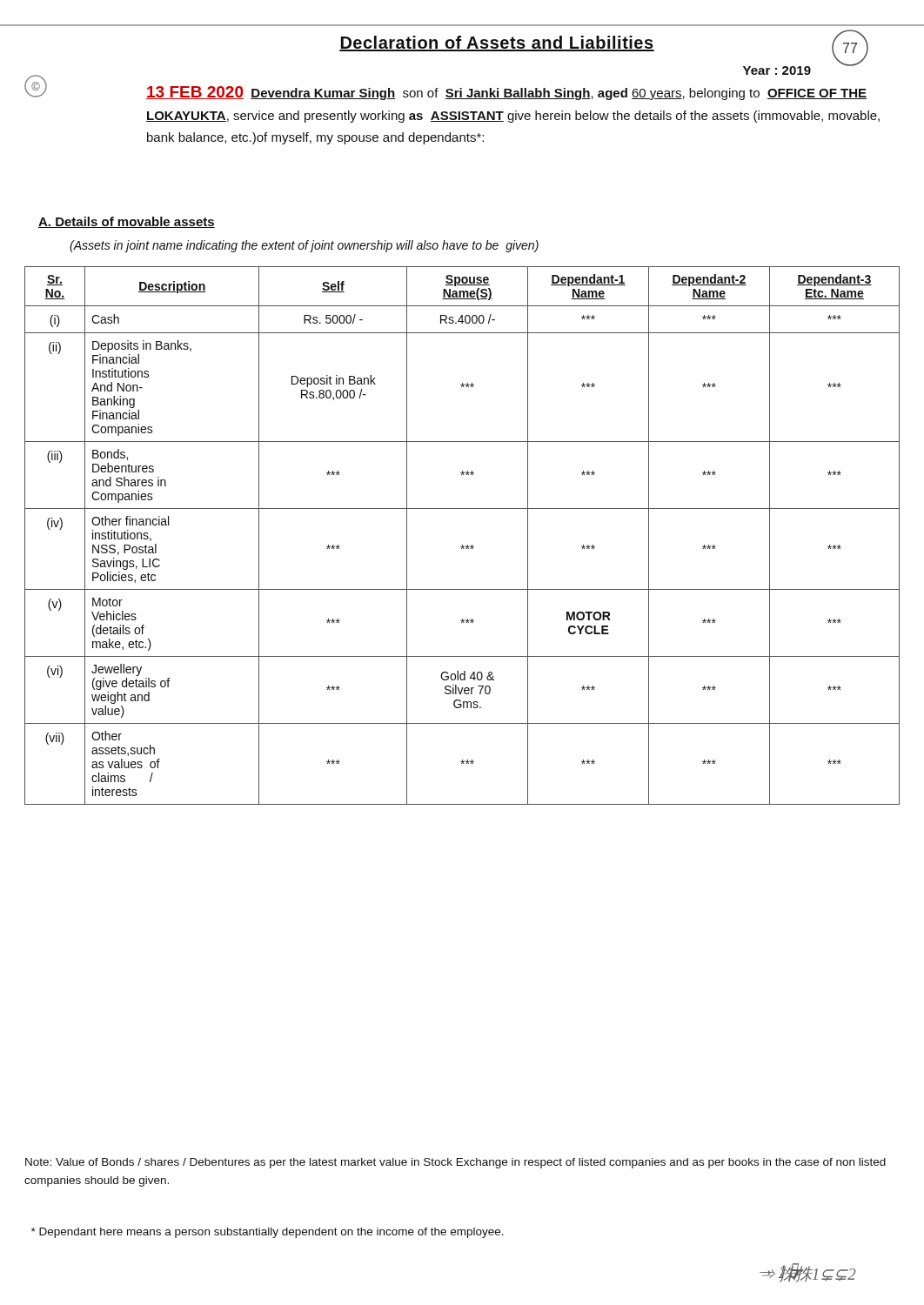The width and height of the screenshot is (924, 1305).
Task: Point to the text block starting "(Assets in joint"
Action: click(x=304, y=245)
